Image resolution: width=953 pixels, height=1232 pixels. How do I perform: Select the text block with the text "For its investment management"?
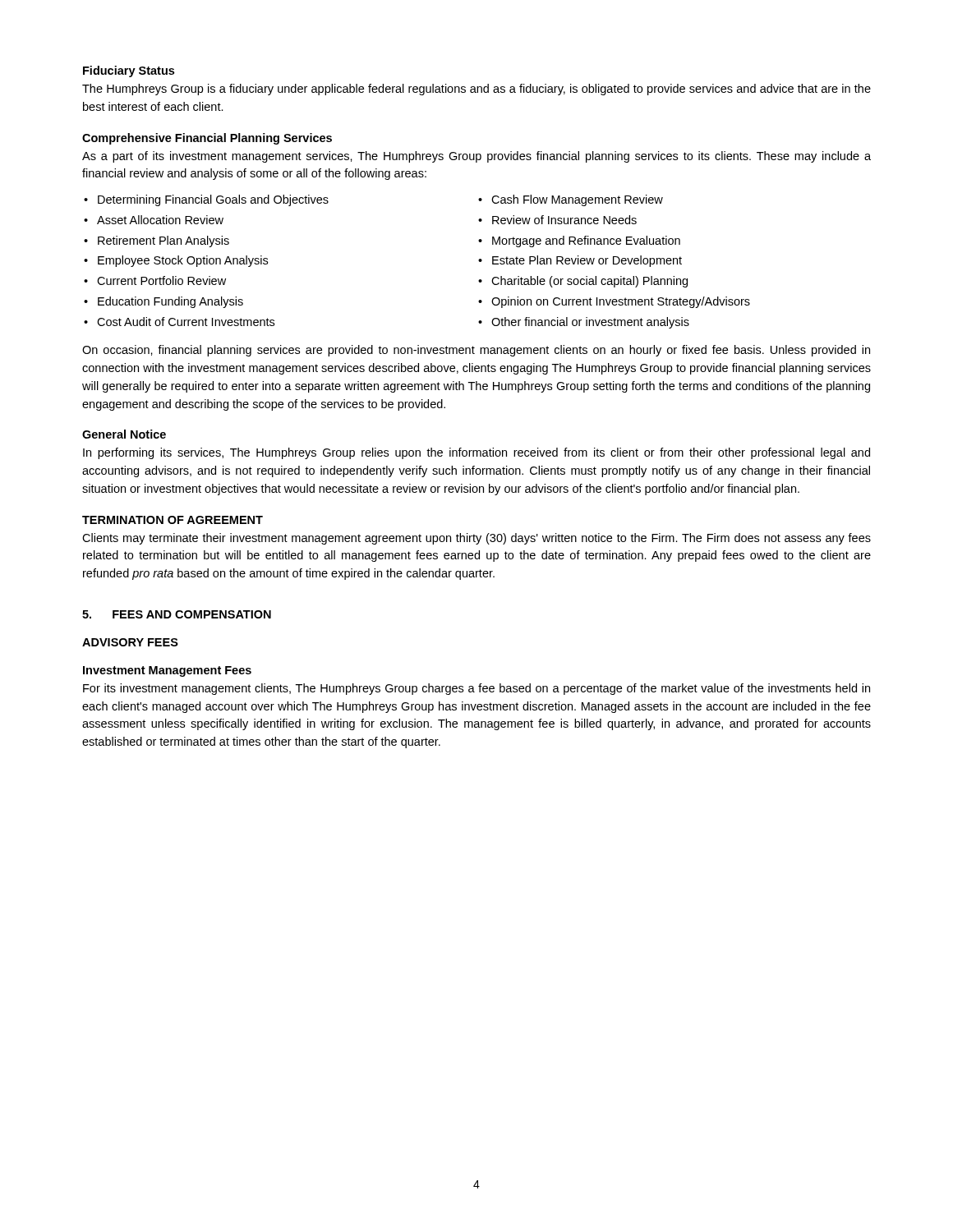[476, 716]
